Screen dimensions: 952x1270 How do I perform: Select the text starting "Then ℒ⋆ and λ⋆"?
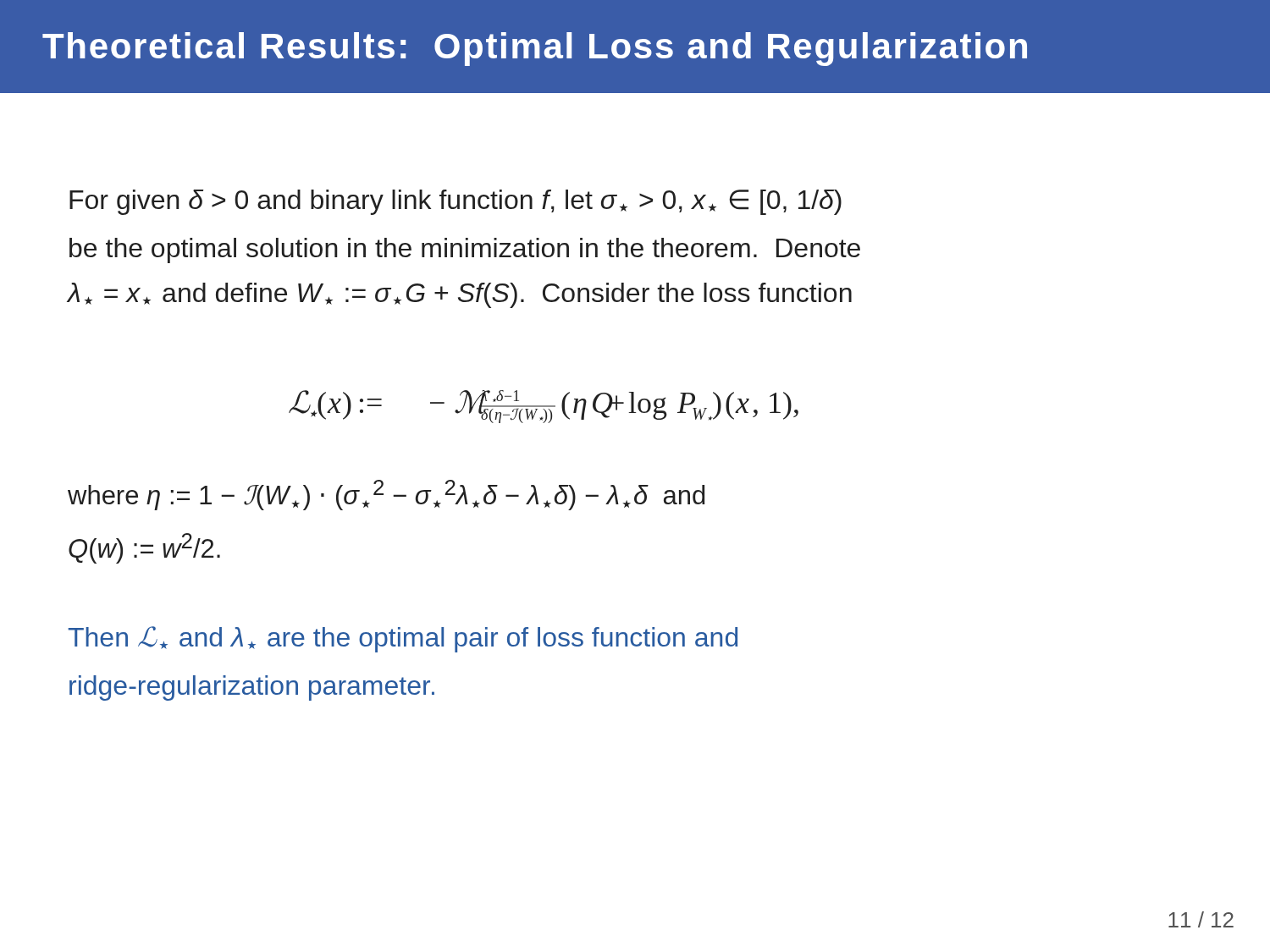coord(403,661)
